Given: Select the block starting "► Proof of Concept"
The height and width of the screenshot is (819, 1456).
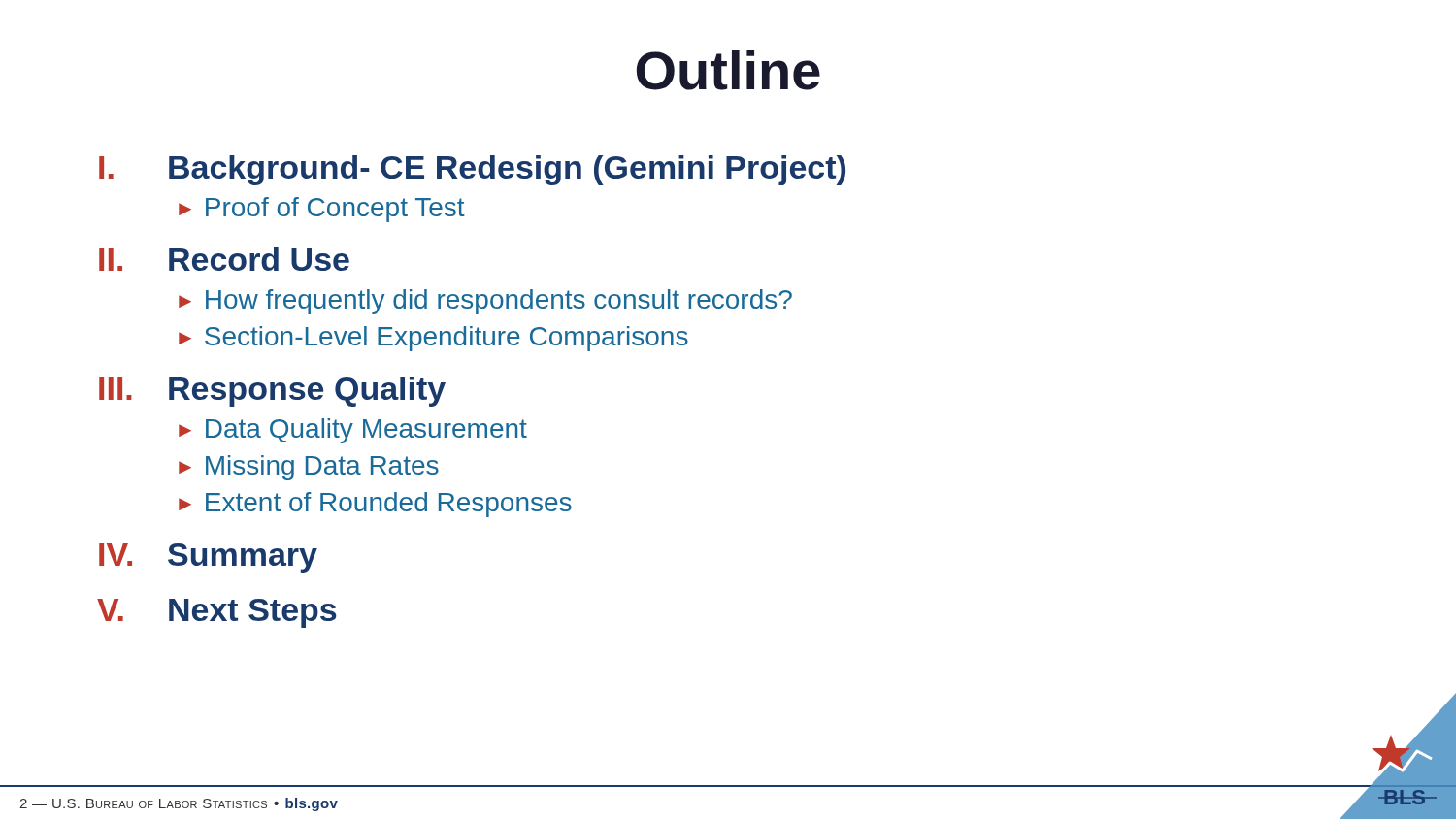Looking at the screenshot, I should click(x=320, y=208).
